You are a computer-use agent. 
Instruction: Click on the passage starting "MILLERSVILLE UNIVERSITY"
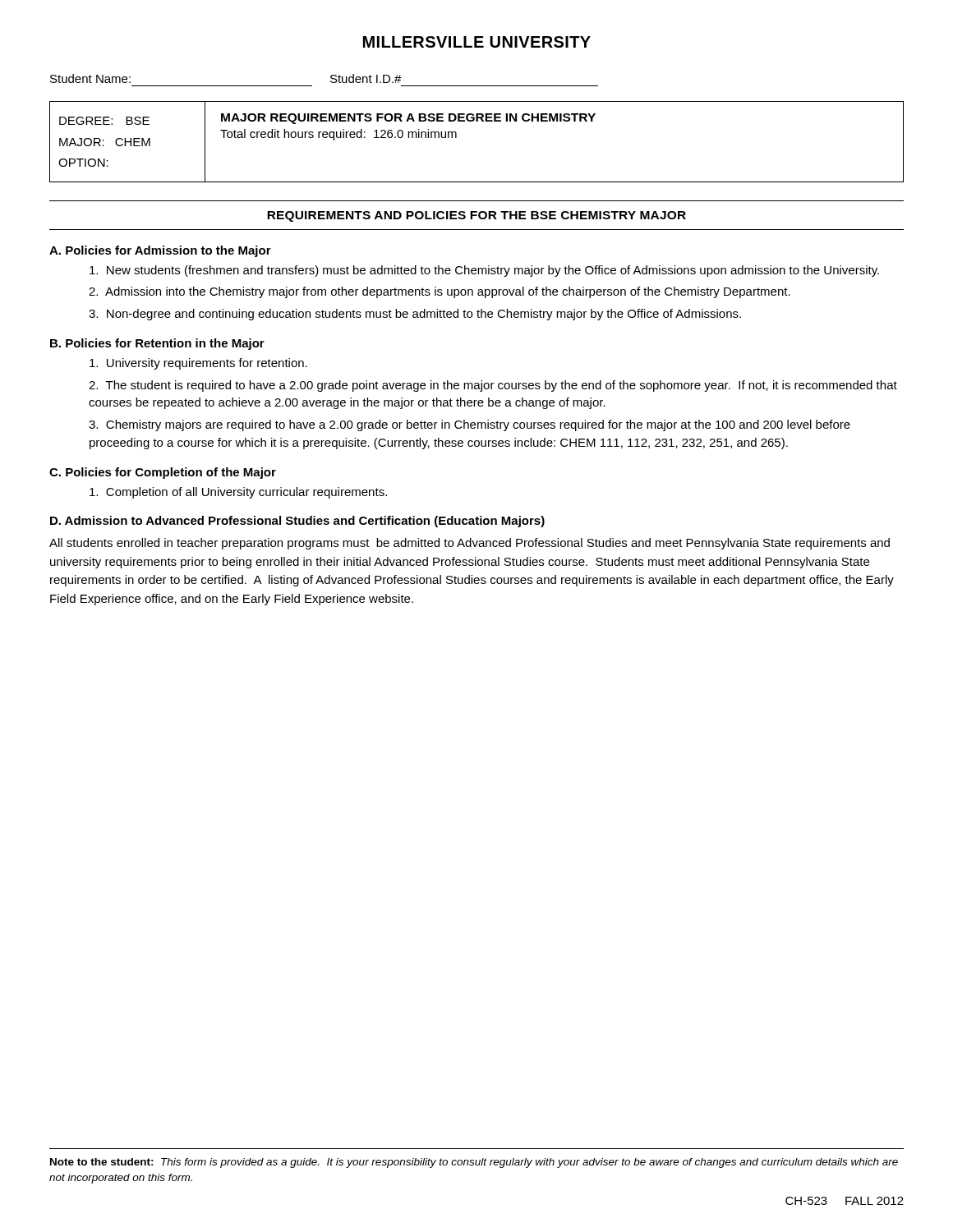click(476, 42)
